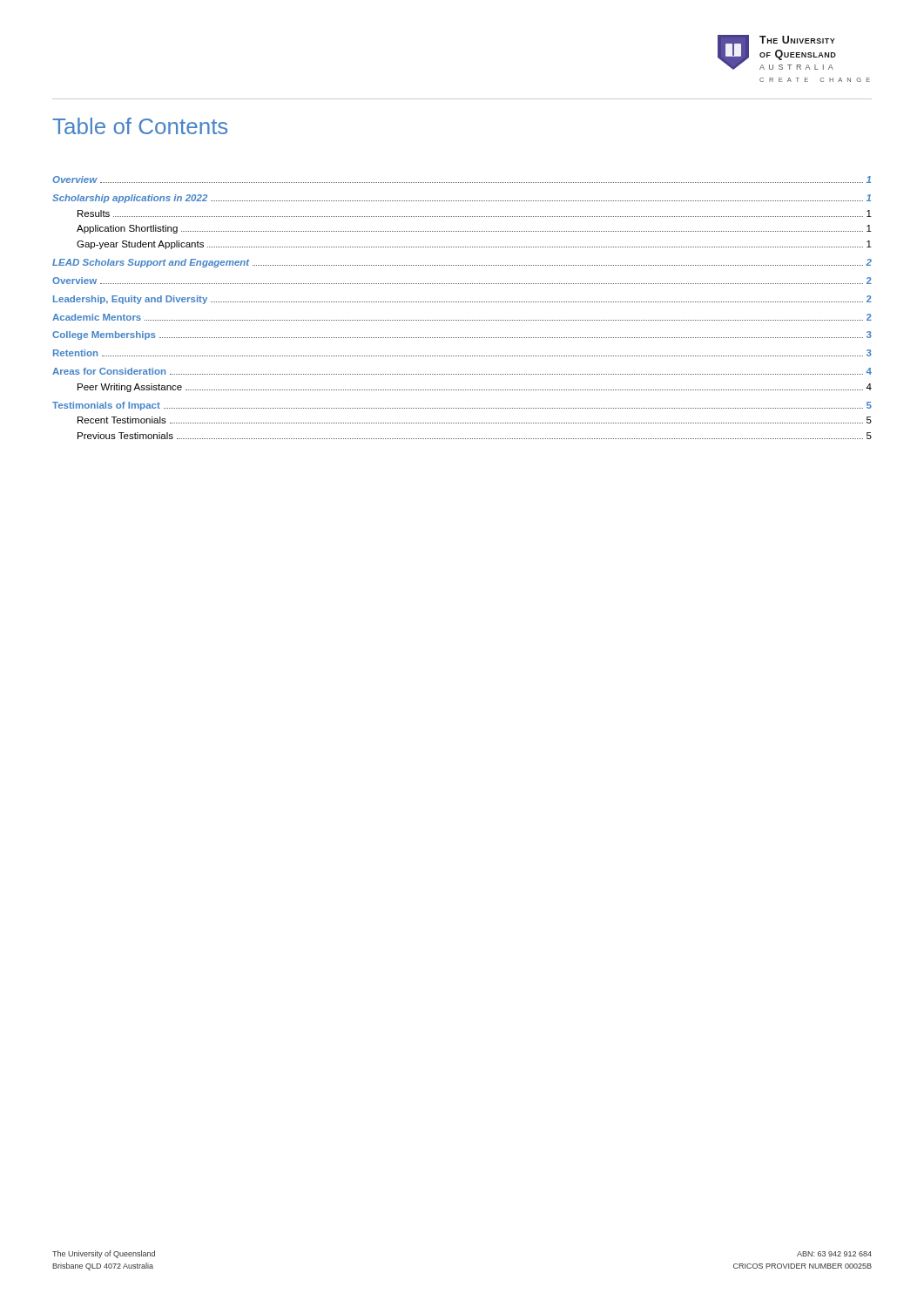The width and height of the screenshot is (924, 1307).
Task: Point to the element starting "LEAD Scholars Support and Engagement"
Action: coord(462,263)
